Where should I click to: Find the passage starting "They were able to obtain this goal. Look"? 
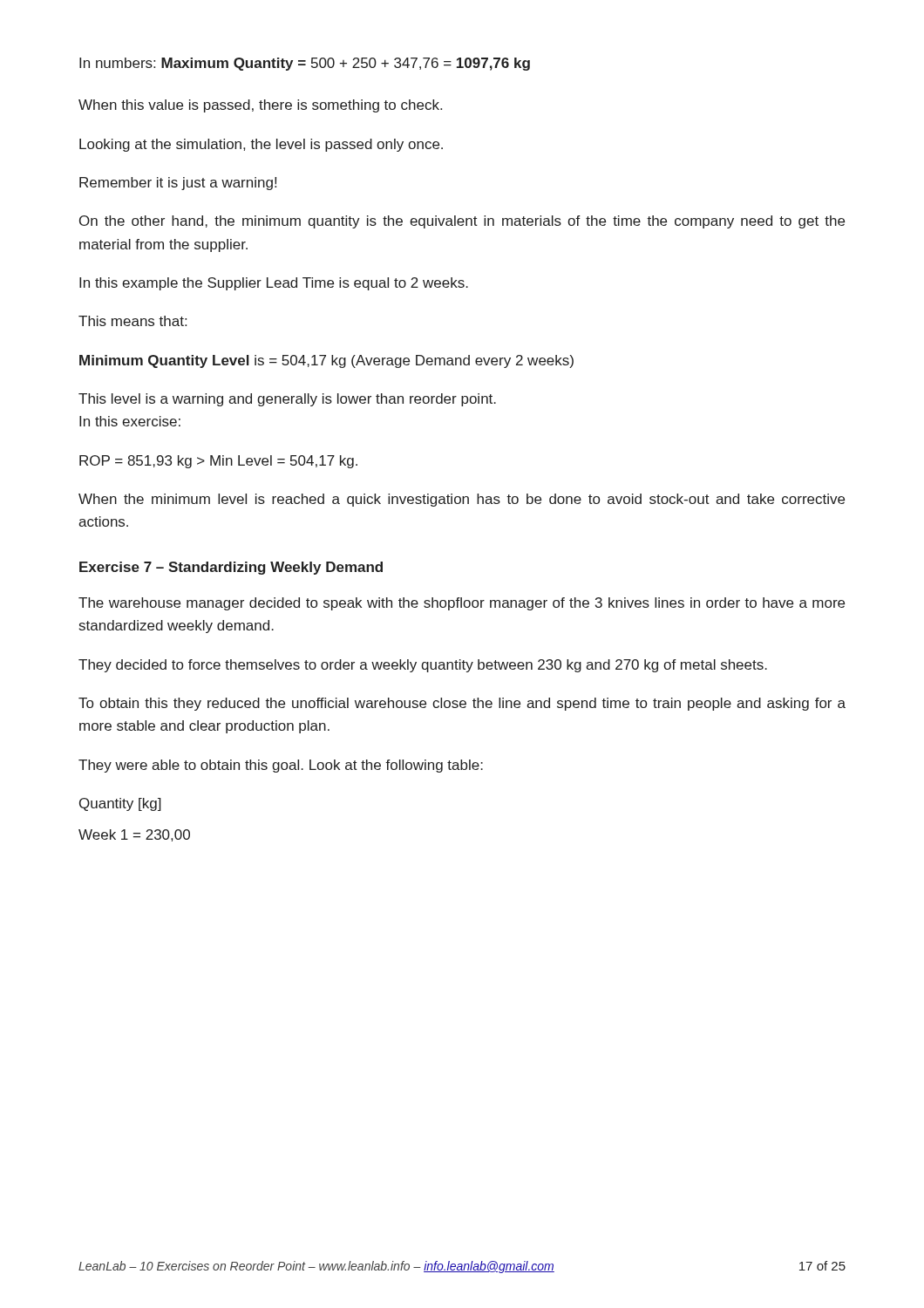tap(281, 765)
